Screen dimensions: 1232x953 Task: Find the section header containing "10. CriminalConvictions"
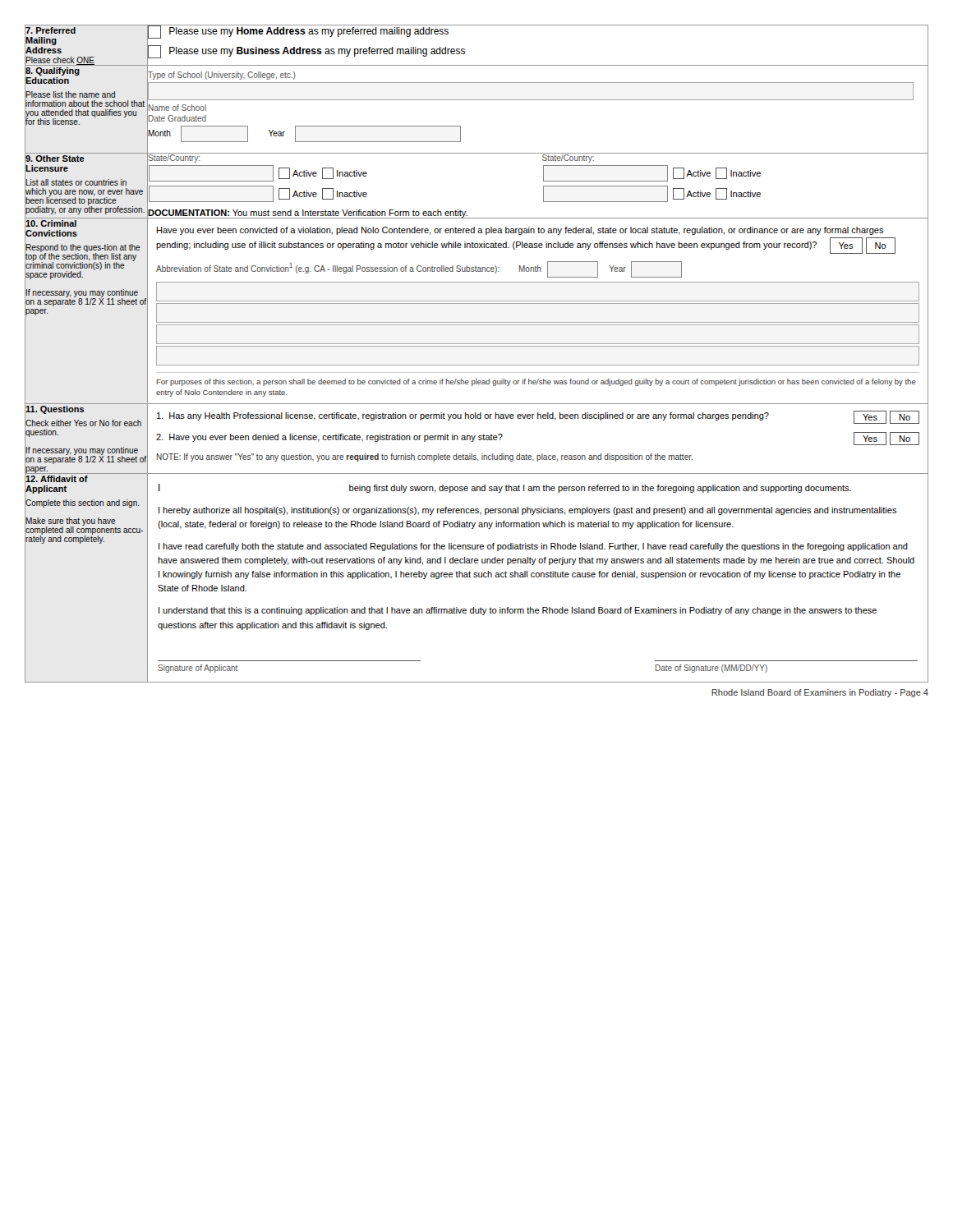pos(51,228)
